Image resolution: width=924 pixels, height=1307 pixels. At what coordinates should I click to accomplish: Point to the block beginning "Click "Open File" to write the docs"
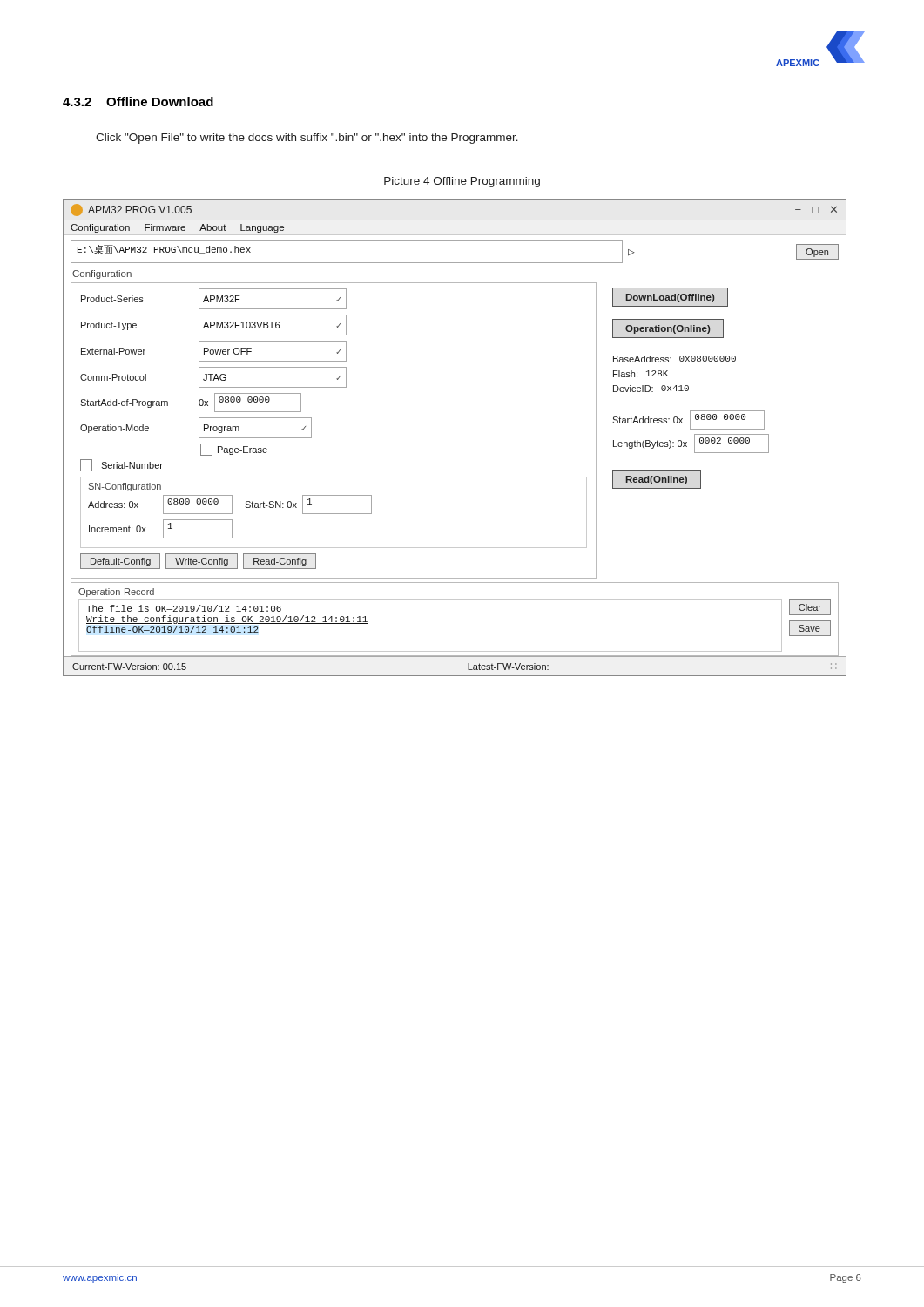click(307, 137)
